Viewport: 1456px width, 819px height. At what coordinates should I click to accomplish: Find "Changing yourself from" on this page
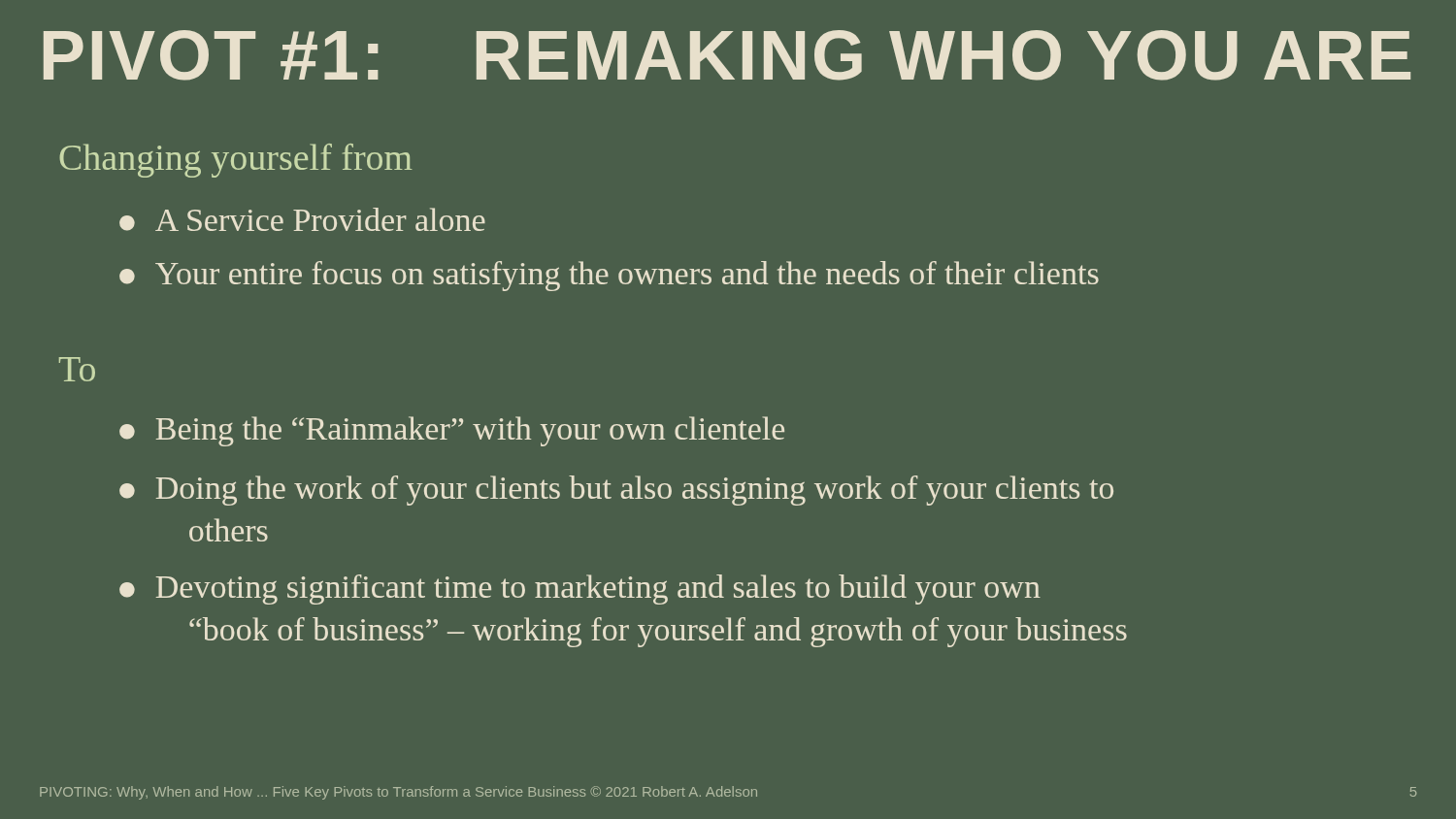[235, 157]
